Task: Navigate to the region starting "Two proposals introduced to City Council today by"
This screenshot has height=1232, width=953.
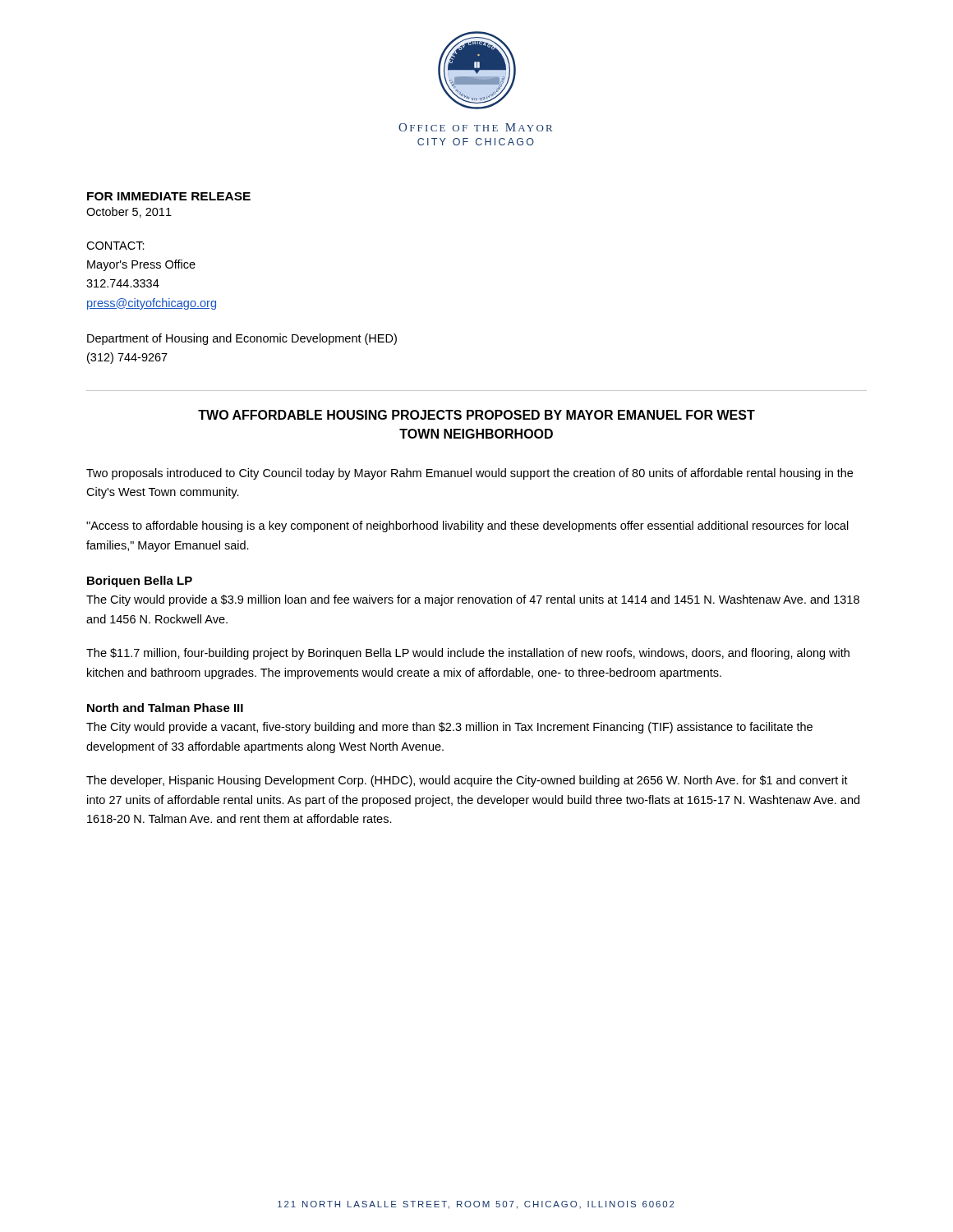Action: coord(470,482)
